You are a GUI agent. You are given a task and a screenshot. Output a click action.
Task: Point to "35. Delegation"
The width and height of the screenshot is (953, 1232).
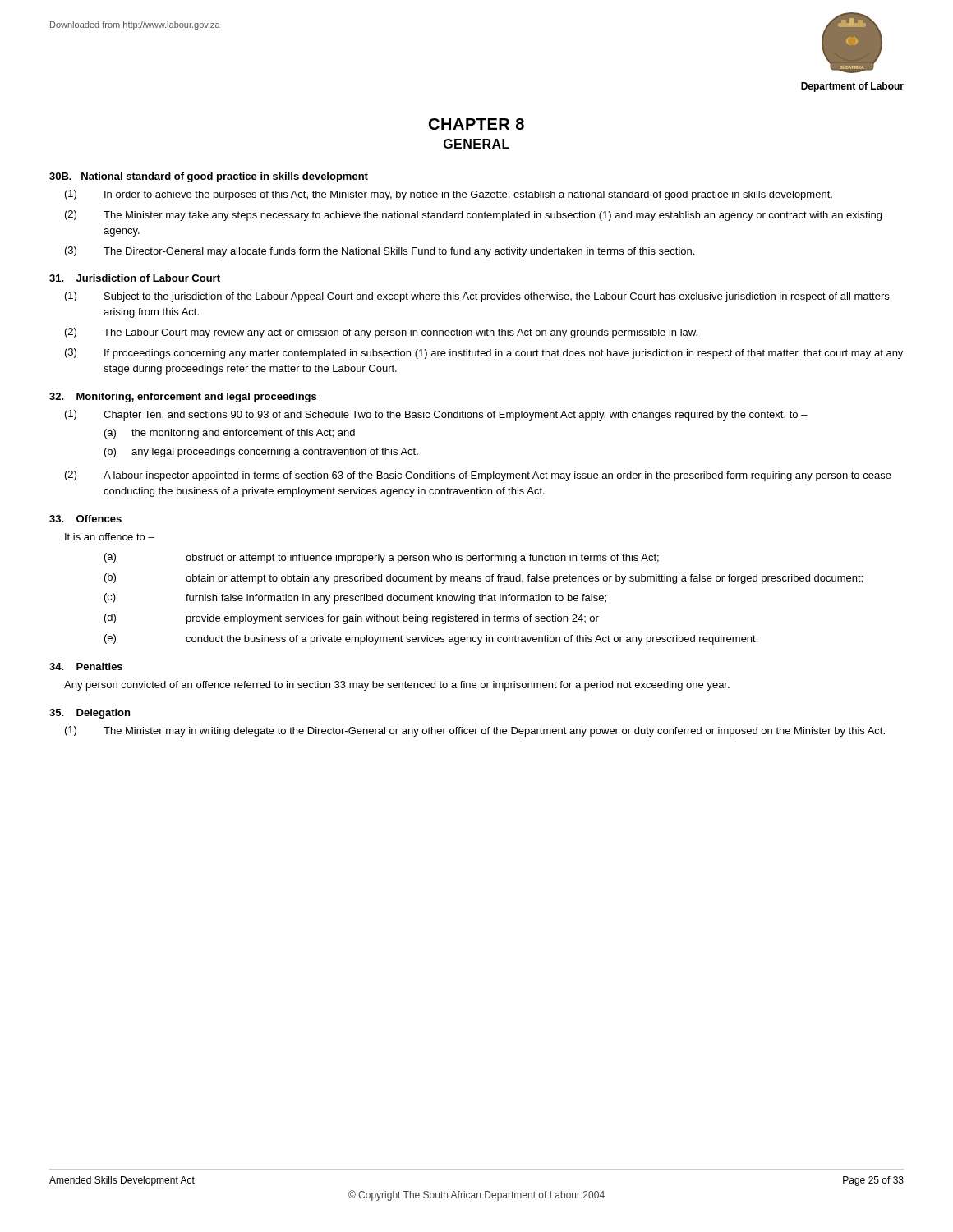coord(90,712)
